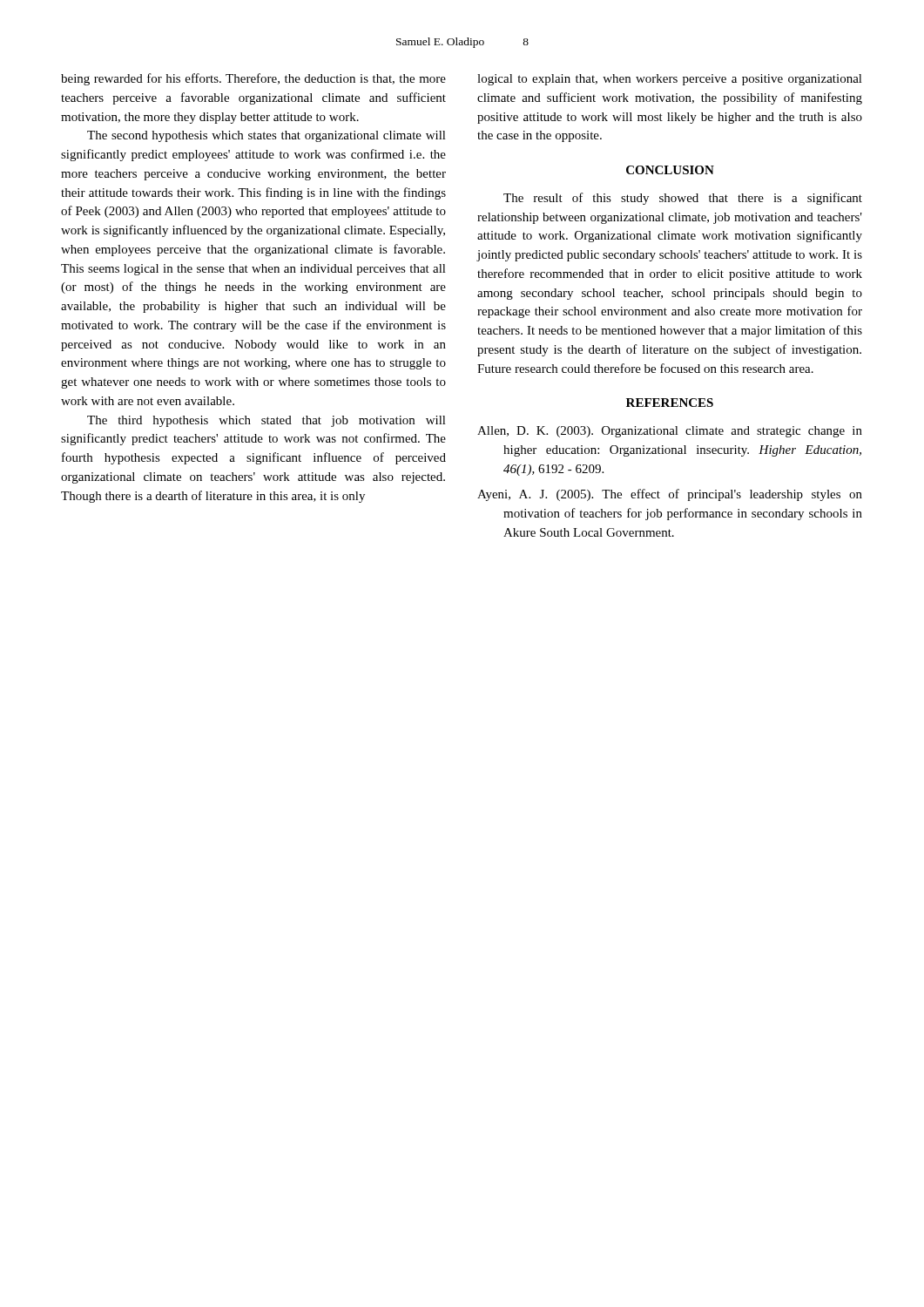Point to the block beginning "Allen, D. K. (2003). Organizational"
924x1307 pixels.
pos(670,449)
